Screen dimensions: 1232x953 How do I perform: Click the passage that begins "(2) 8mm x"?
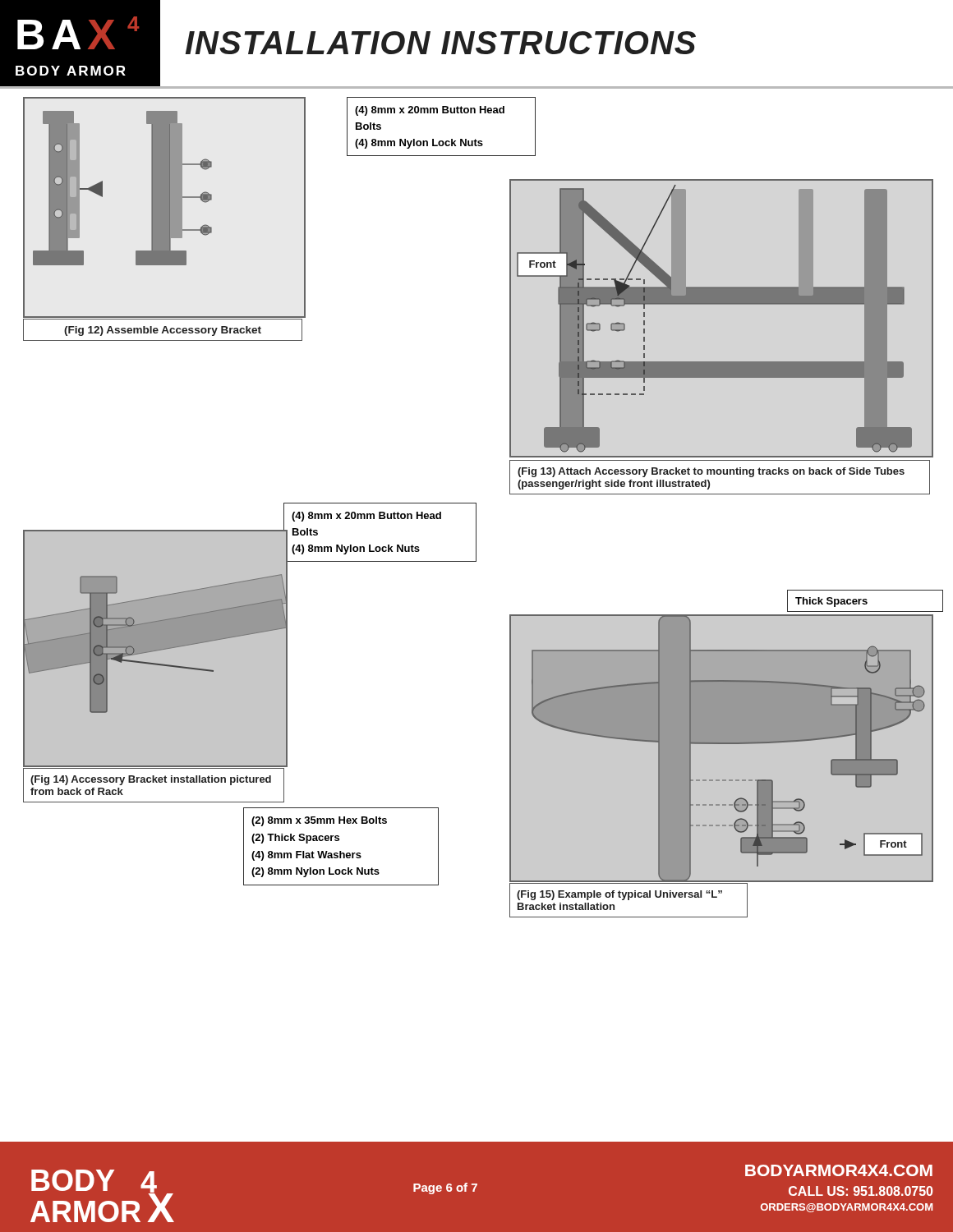click(319, 846)
